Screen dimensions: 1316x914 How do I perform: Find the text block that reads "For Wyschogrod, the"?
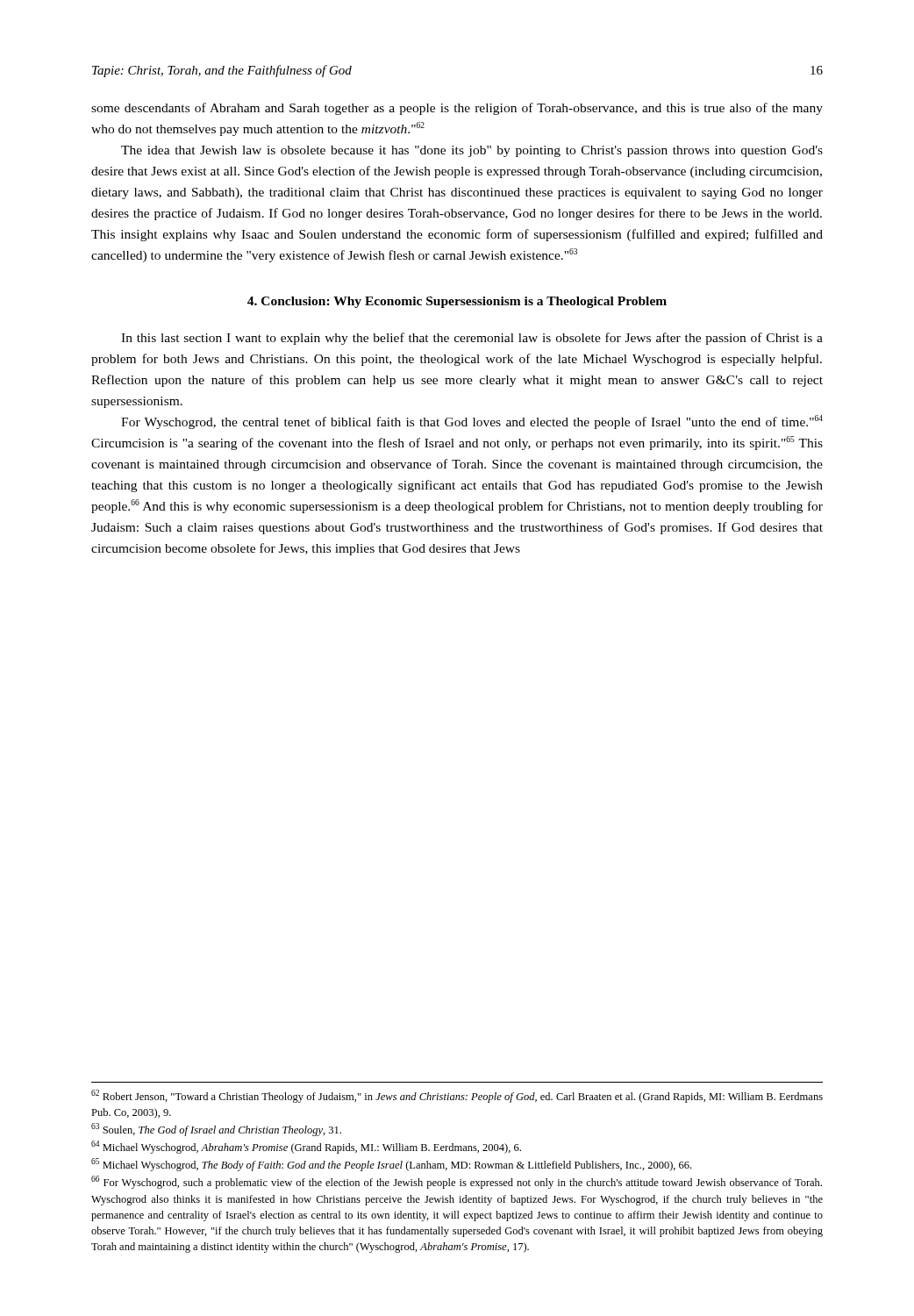(x=457, y=485)
